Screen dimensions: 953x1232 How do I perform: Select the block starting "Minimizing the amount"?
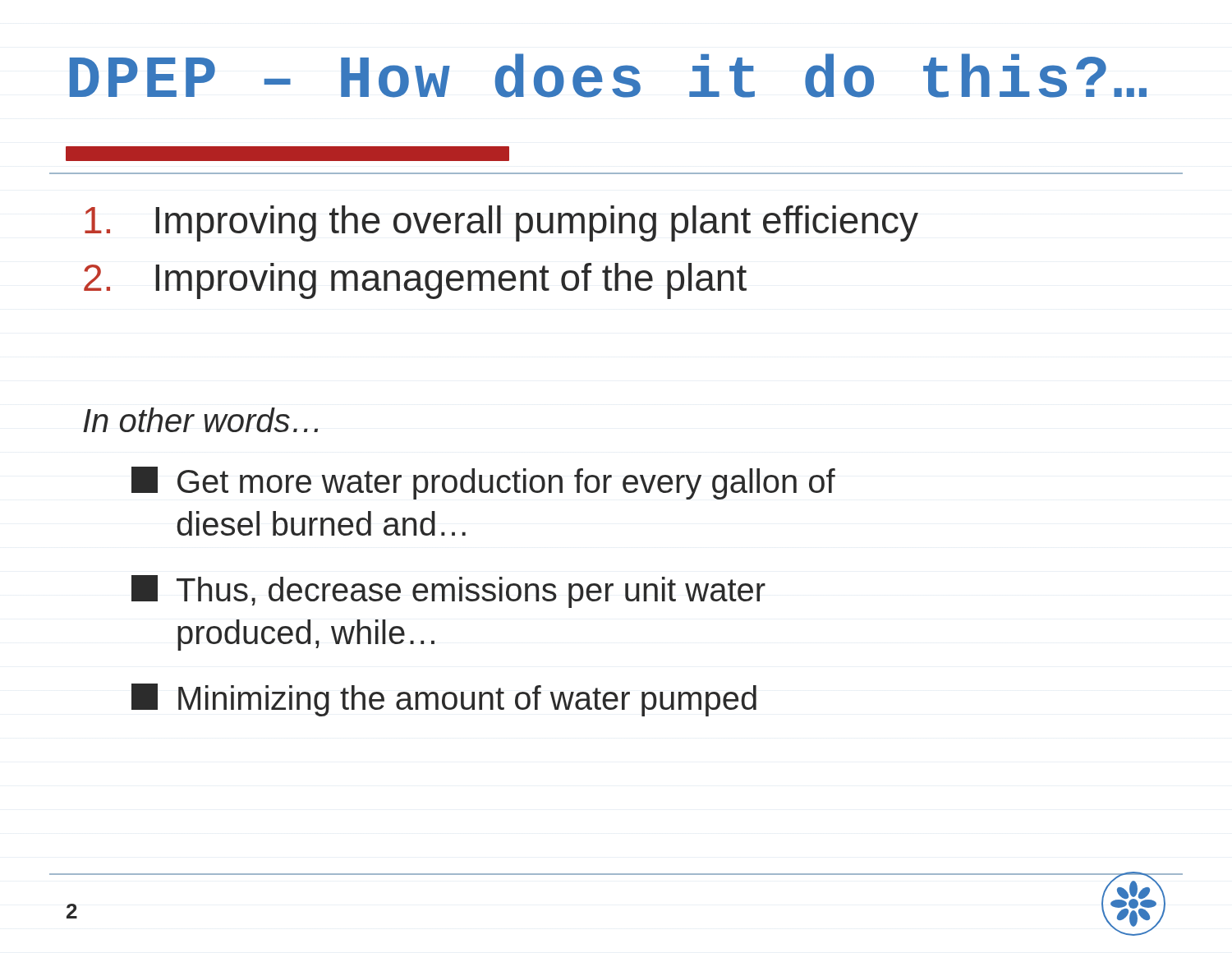pyautogui.click(x=445, y=698)
